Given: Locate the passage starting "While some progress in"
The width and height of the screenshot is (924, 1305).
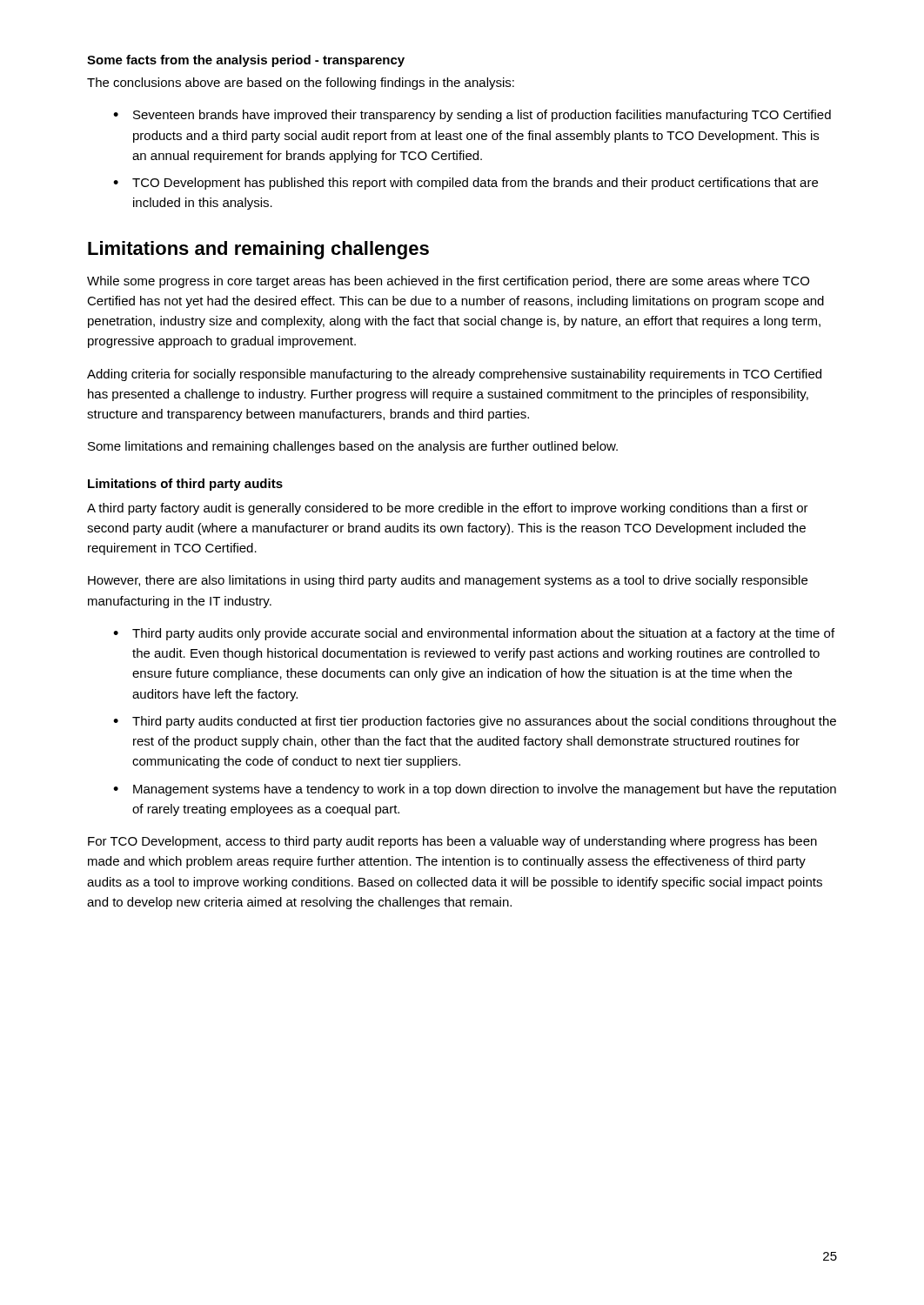Looking at the screenshot, I should click(456, 310).
